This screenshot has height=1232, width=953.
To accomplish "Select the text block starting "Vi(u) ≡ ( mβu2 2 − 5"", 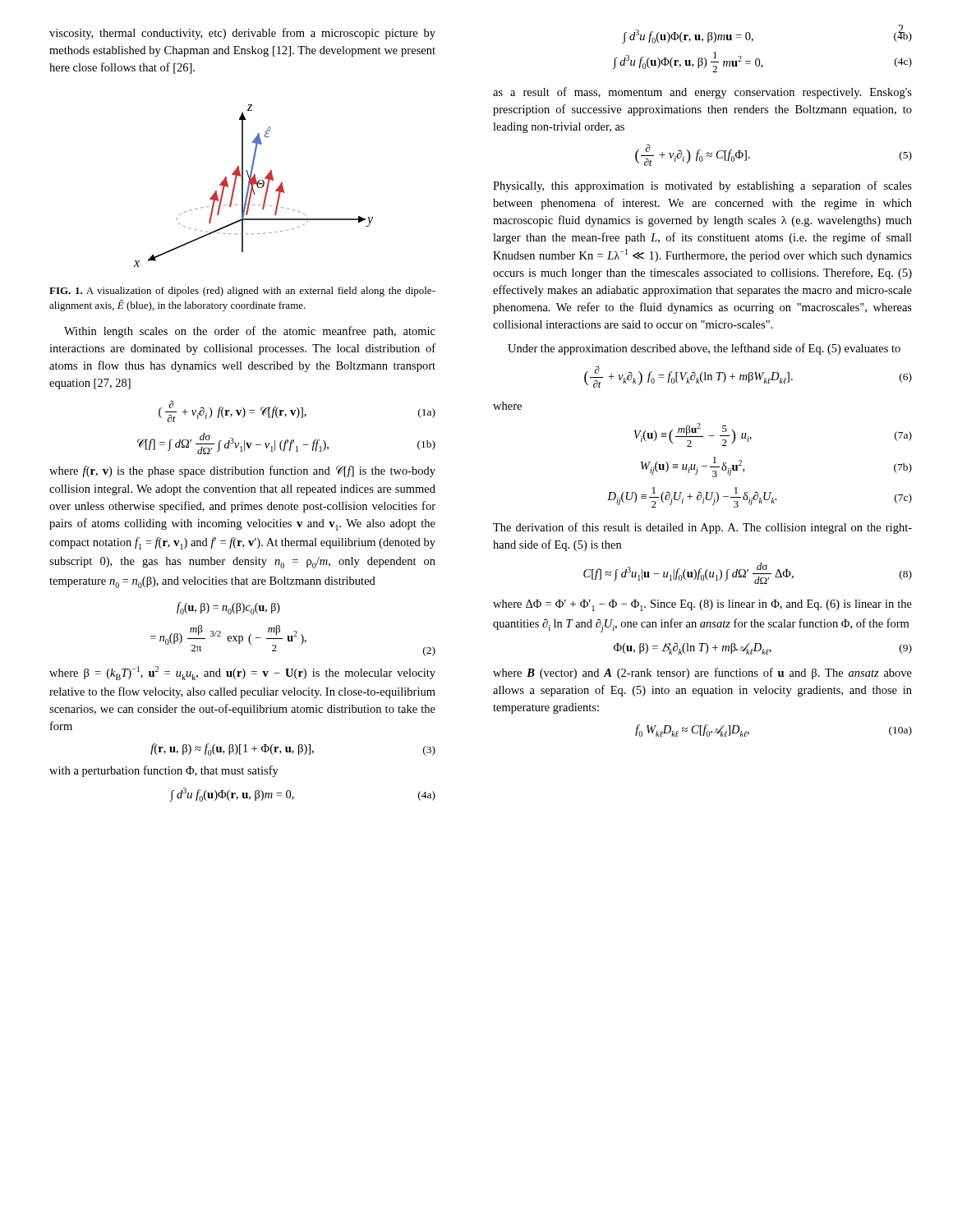I will [711, 436].
